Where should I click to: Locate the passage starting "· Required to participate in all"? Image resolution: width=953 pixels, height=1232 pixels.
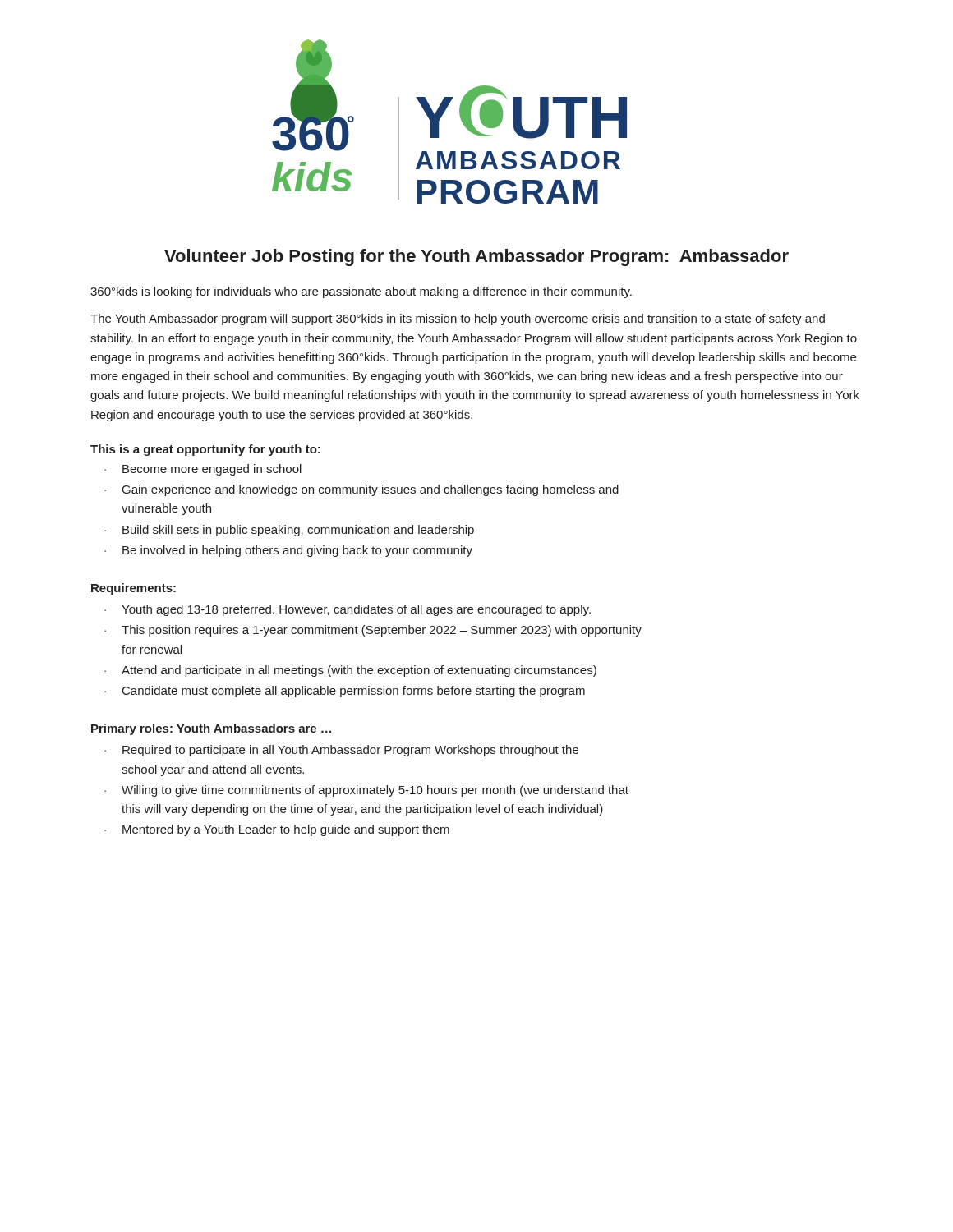click(x=483, y=759)
